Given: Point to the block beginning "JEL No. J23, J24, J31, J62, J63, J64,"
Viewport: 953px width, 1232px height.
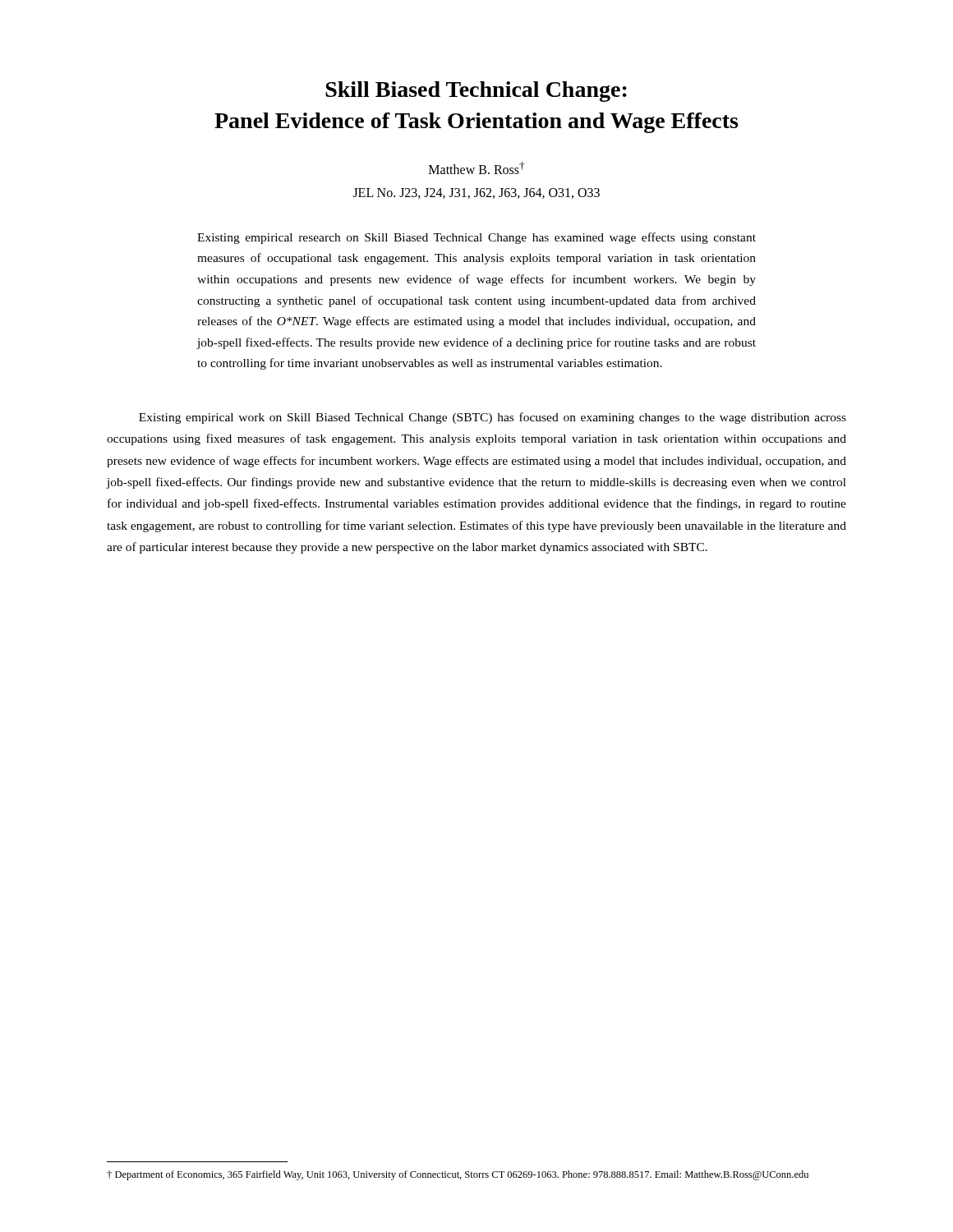Looking at the screenshot, I should click(x=476, y=192).
